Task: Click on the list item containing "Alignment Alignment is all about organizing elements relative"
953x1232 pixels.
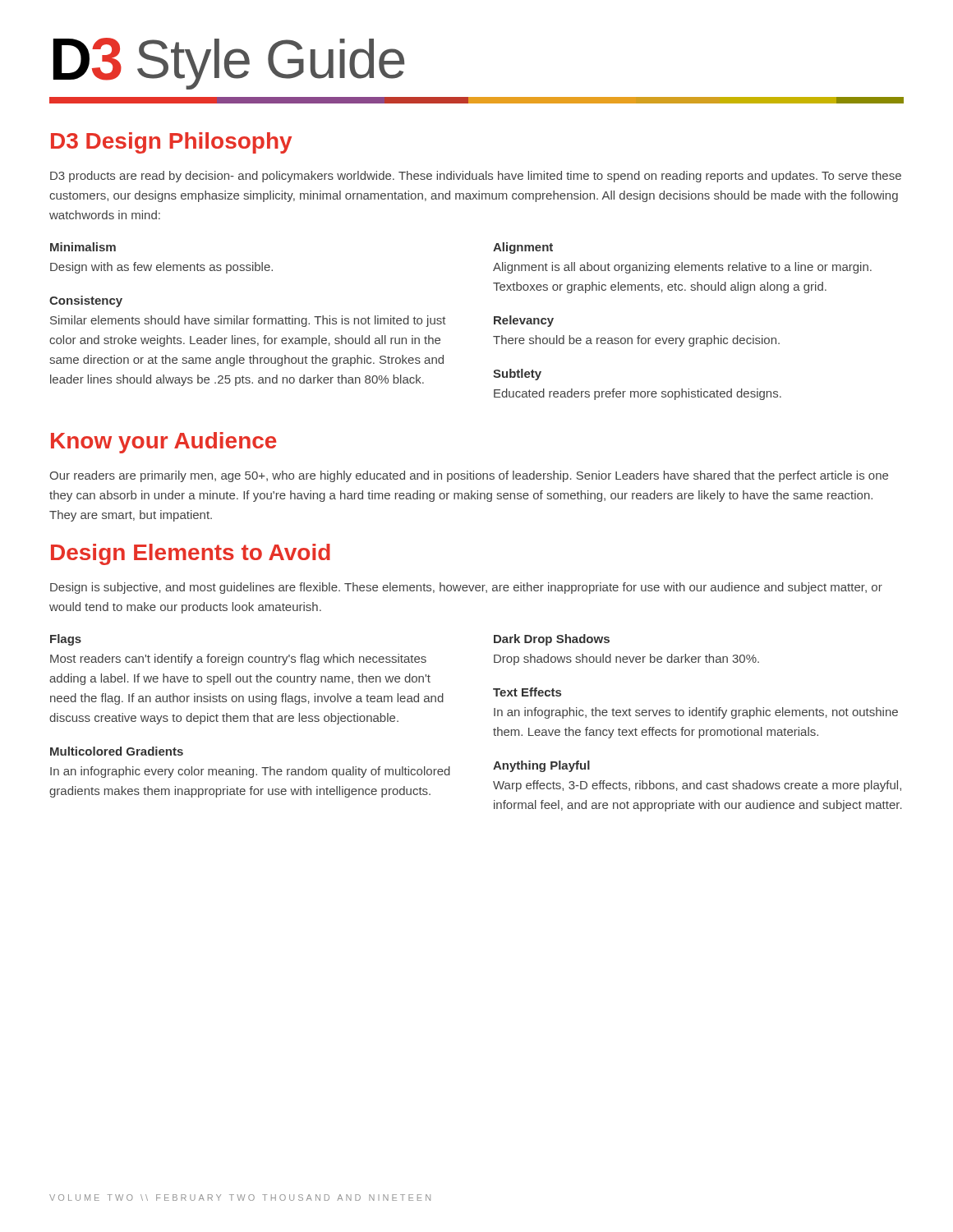Action: click(698, 268)
